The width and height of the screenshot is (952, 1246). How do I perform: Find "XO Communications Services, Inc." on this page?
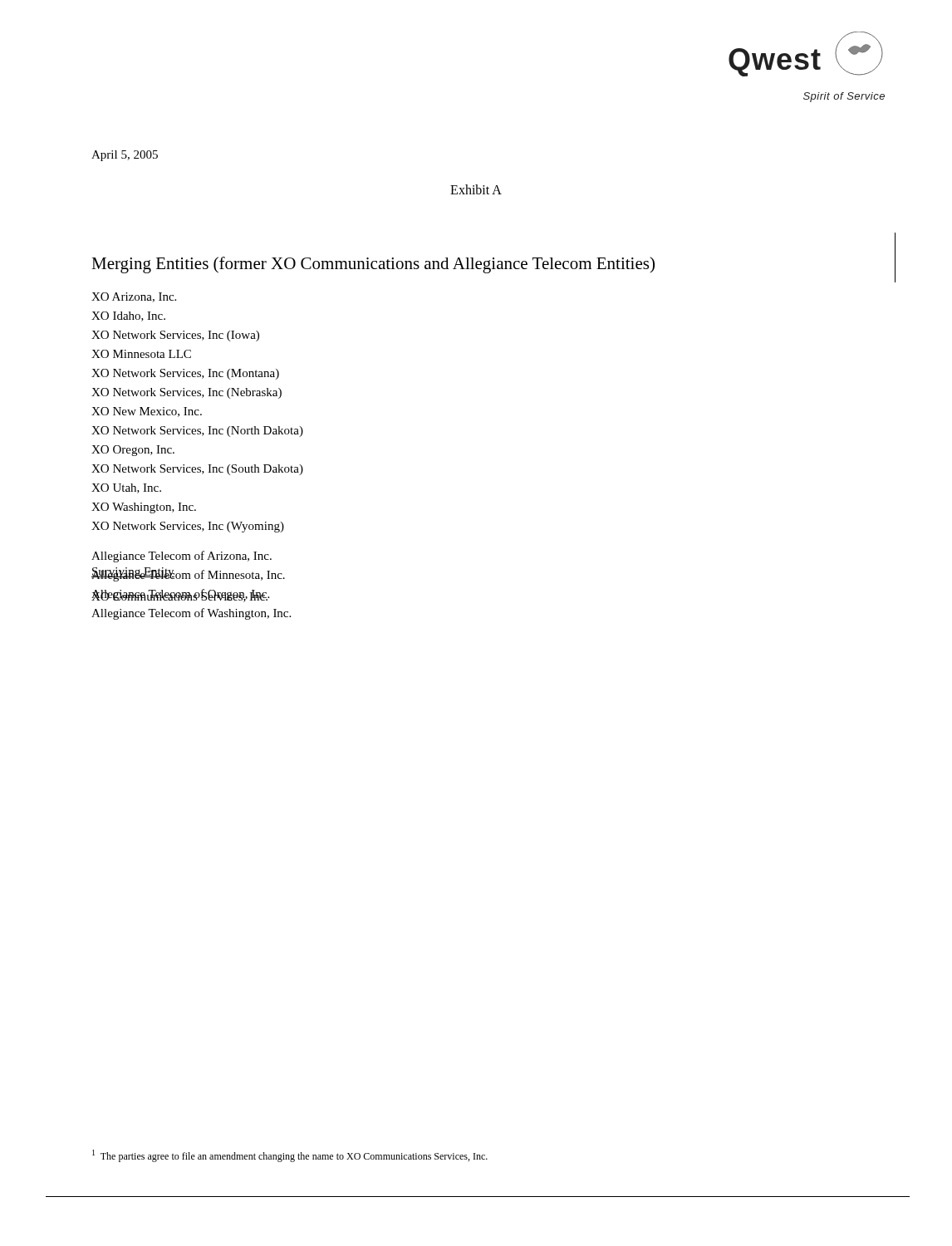coord(180,596)
